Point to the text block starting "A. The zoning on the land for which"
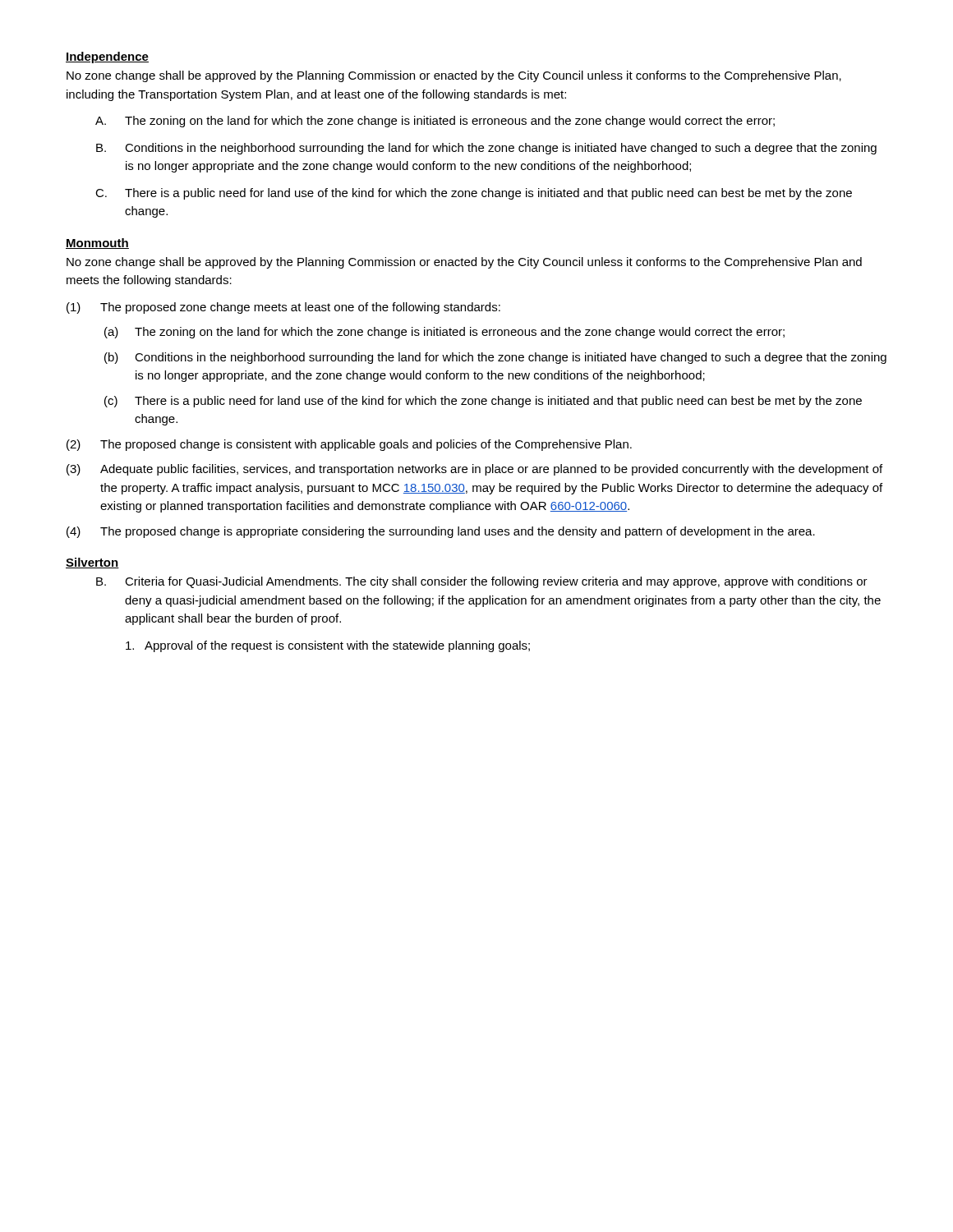Viewport: 953px width, 1232px height. click(435, 121)
